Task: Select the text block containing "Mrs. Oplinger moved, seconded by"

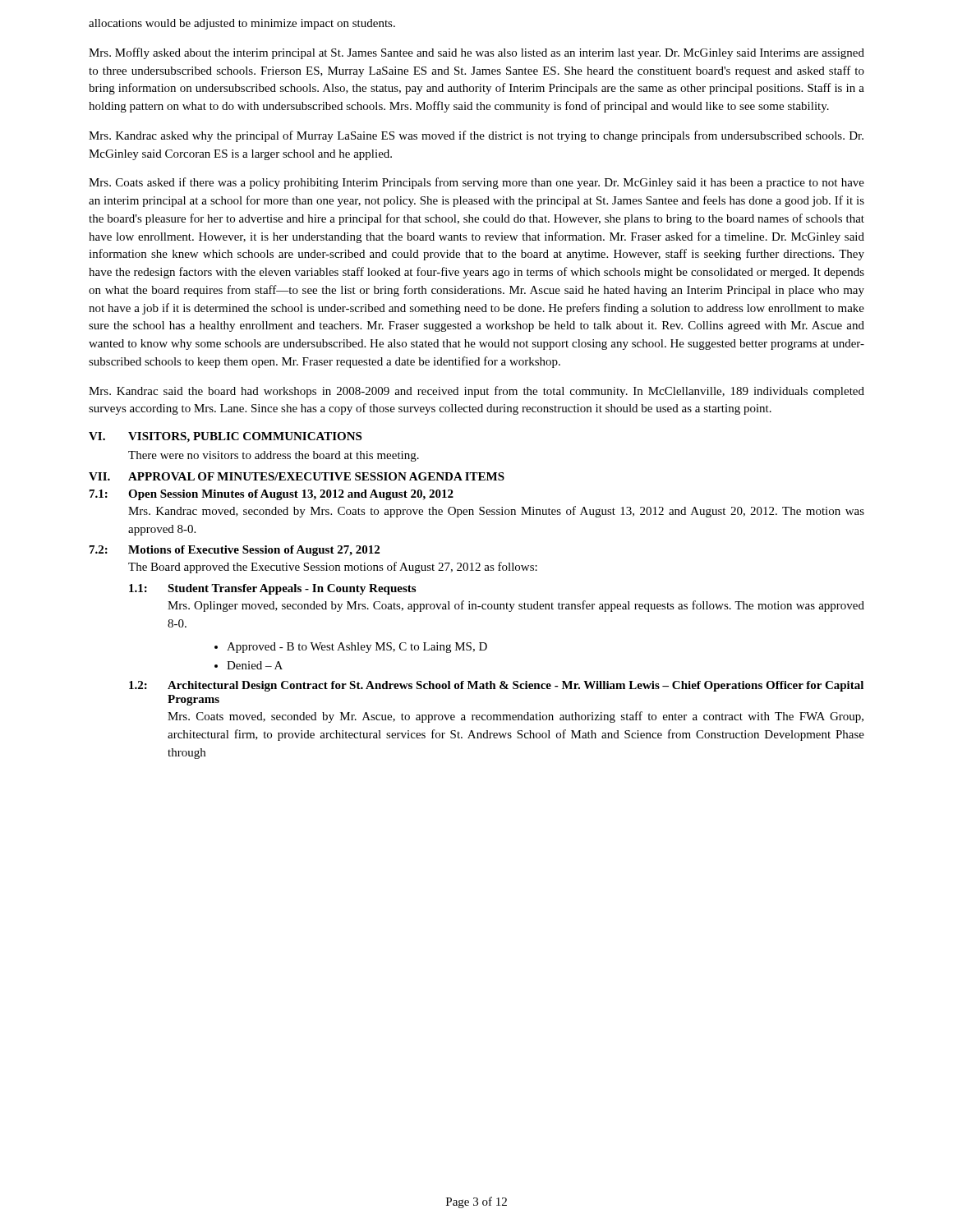Action: [x=516, y=614]
